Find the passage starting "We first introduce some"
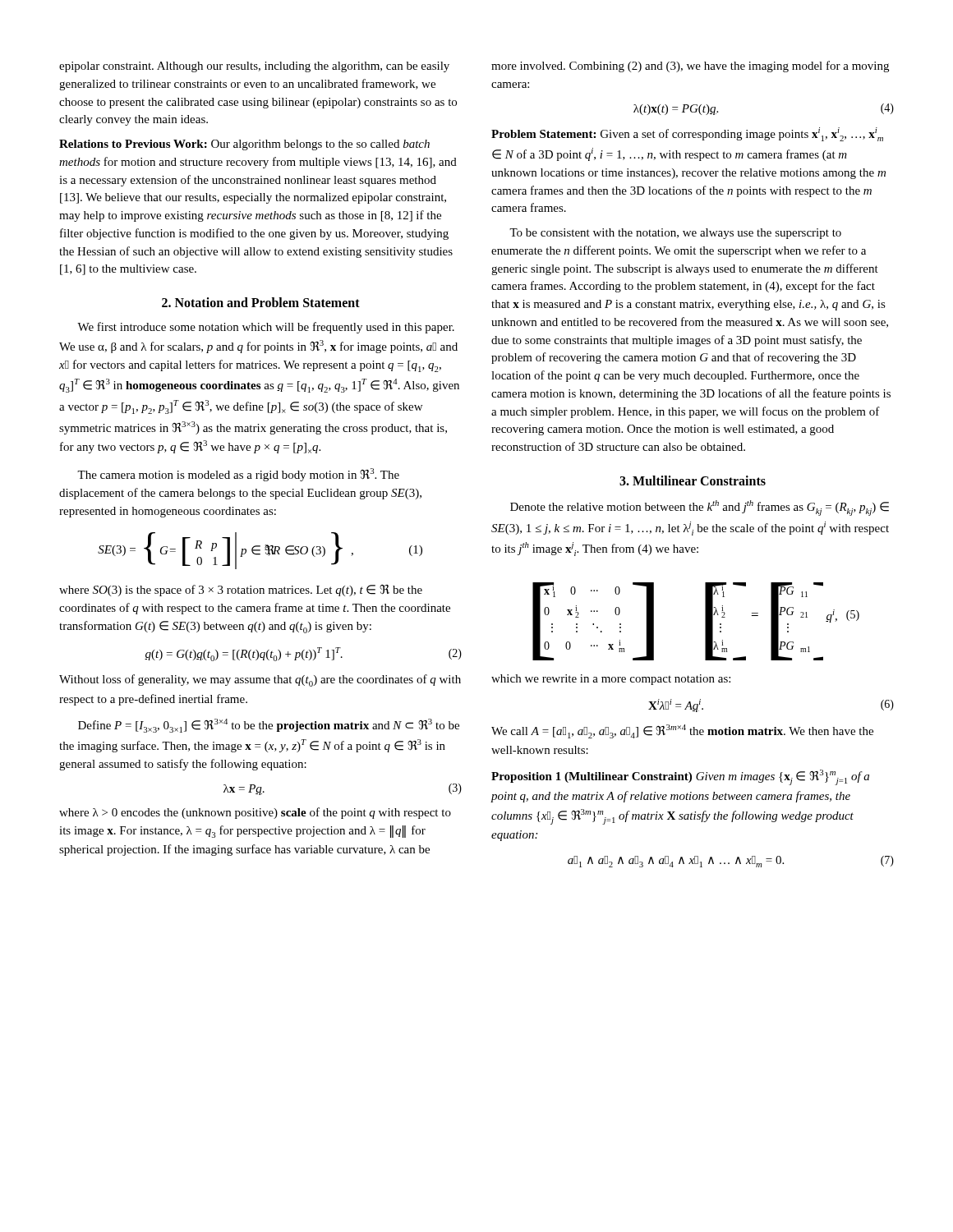Screen dimensions: 1232x953 click(260, 389)
